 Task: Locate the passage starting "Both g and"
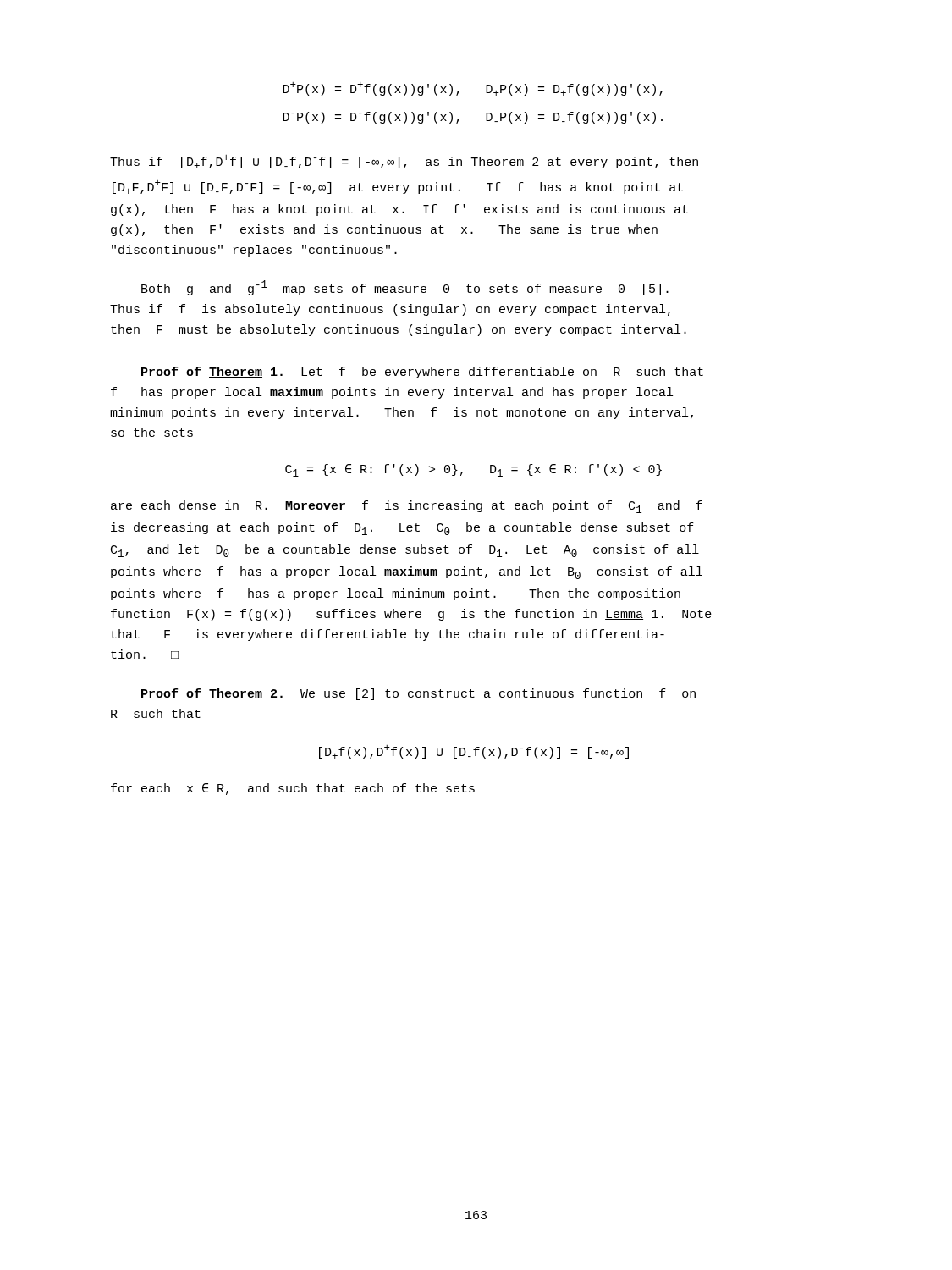click(400, 309)
